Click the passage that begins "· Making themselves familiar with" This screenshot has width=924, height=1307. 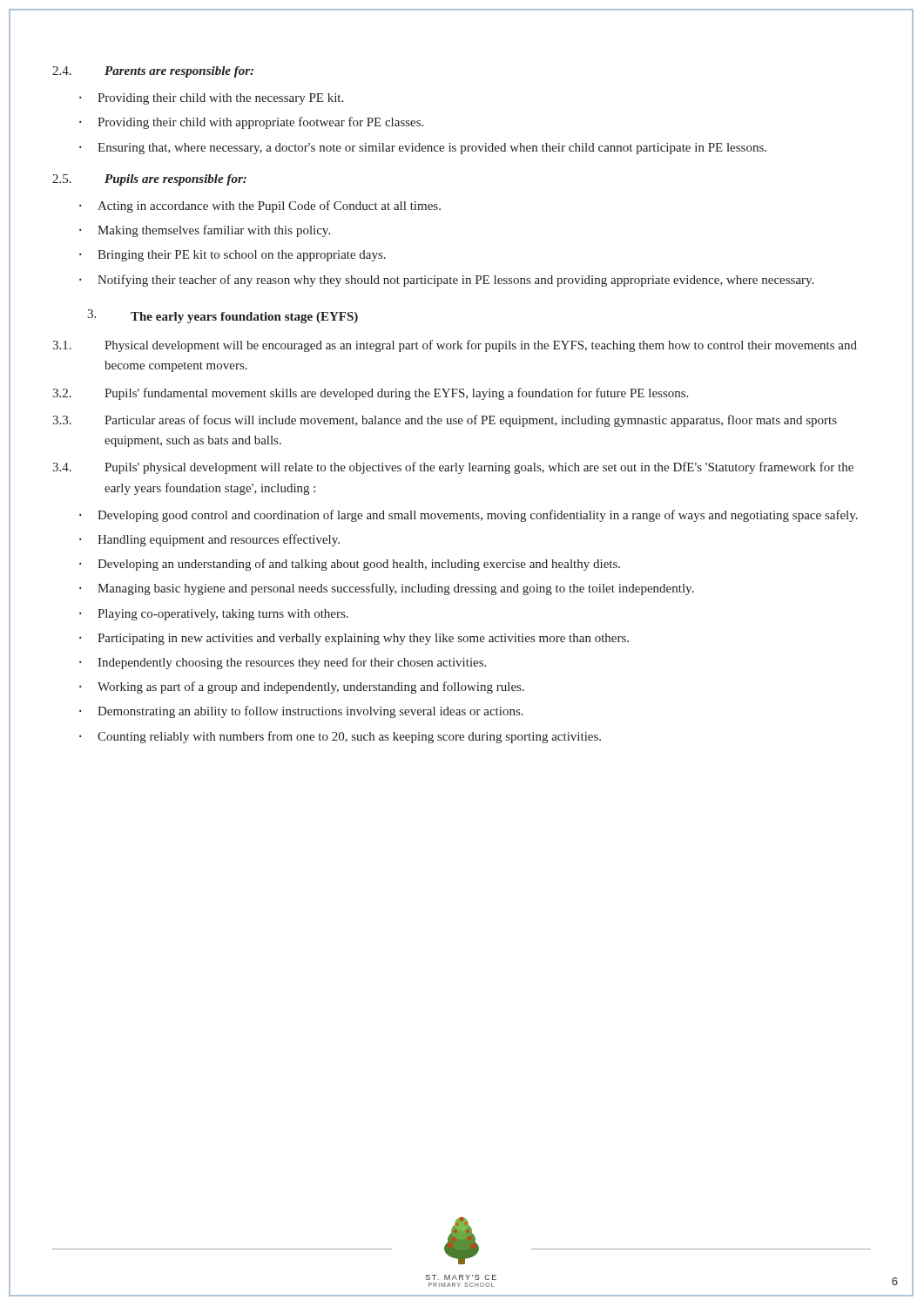[x=205, y=231]
